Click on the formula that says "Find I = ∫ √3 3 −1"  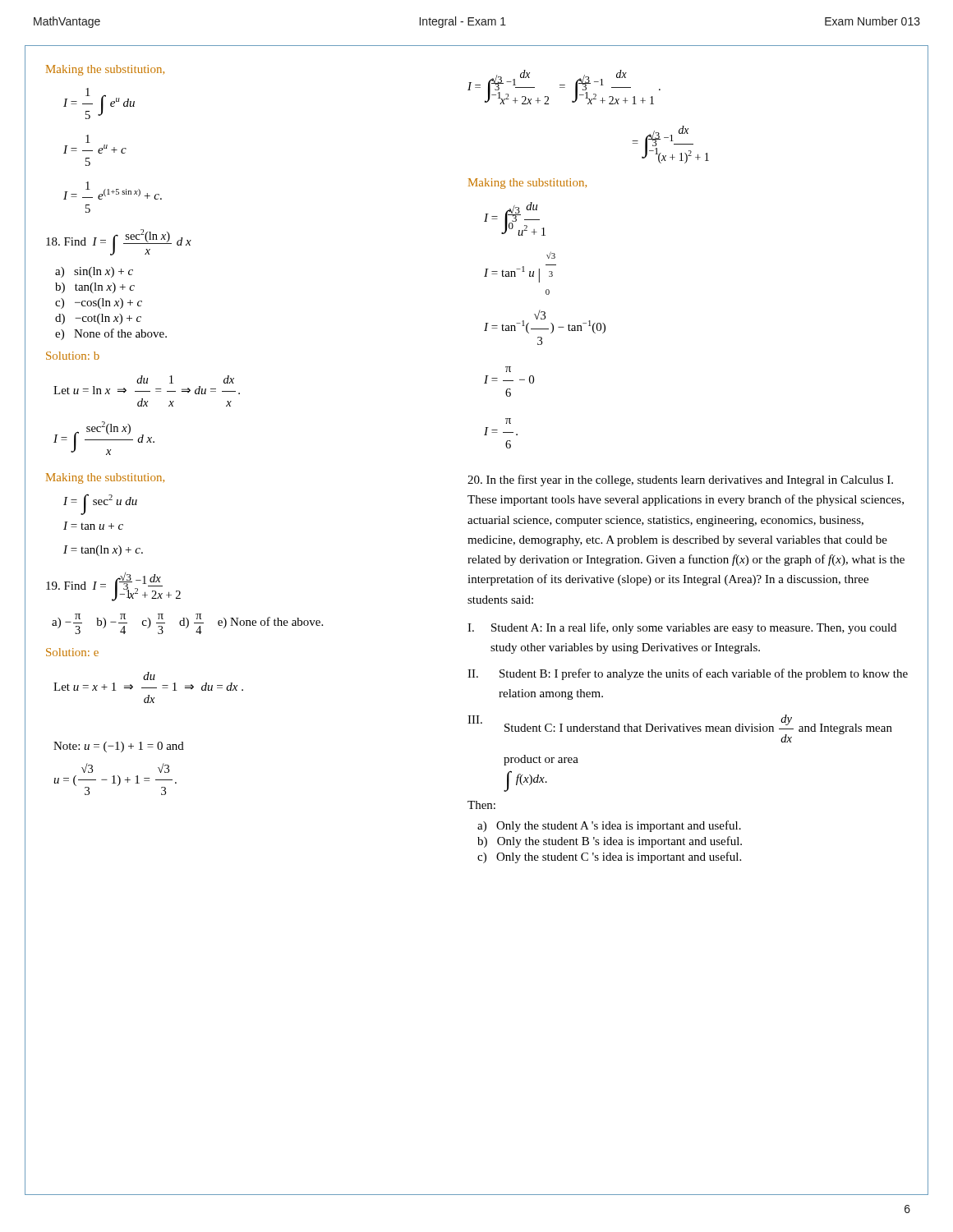(x=114, y=587)
